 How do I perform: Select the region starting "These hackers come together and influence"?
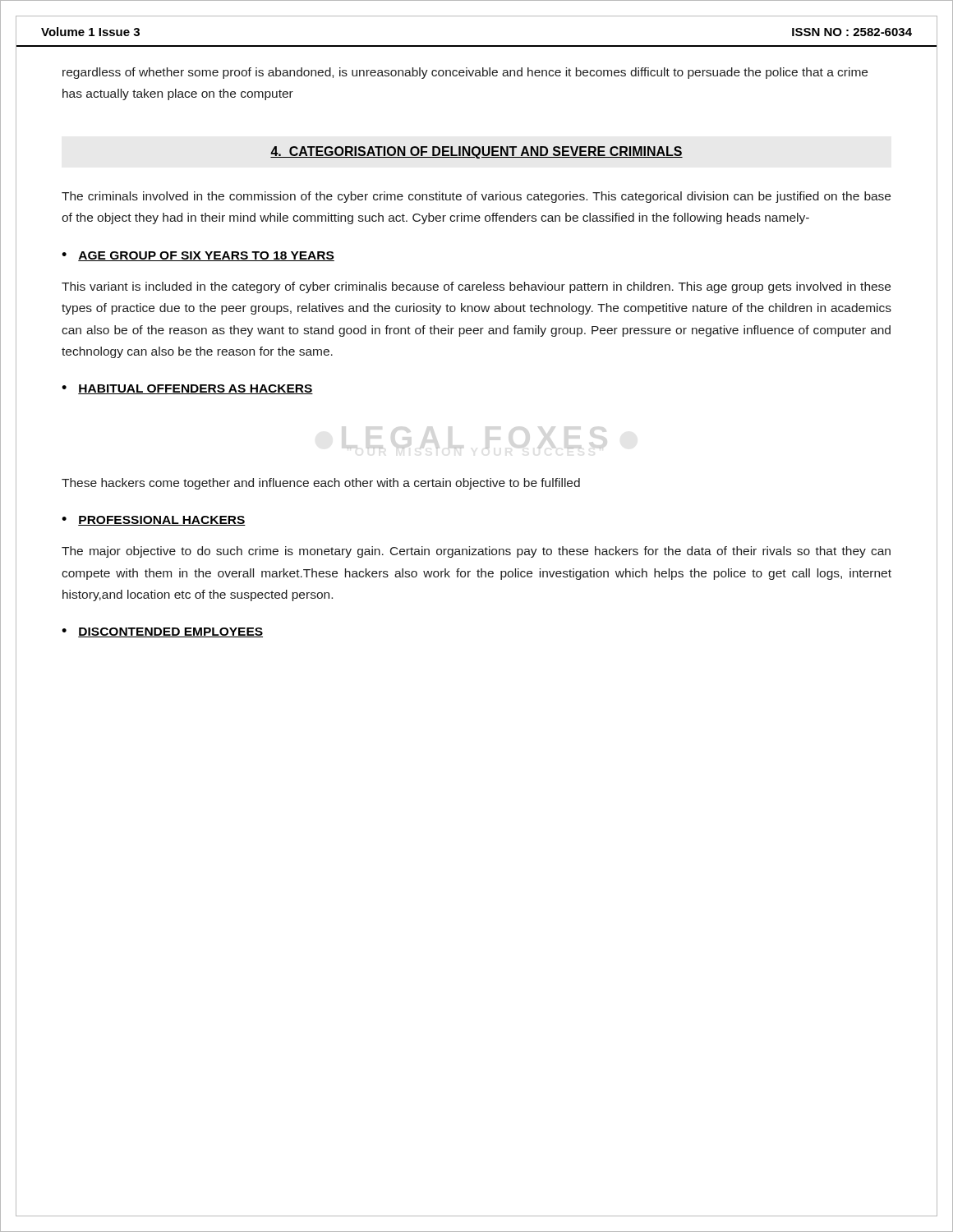click(321, 482)
